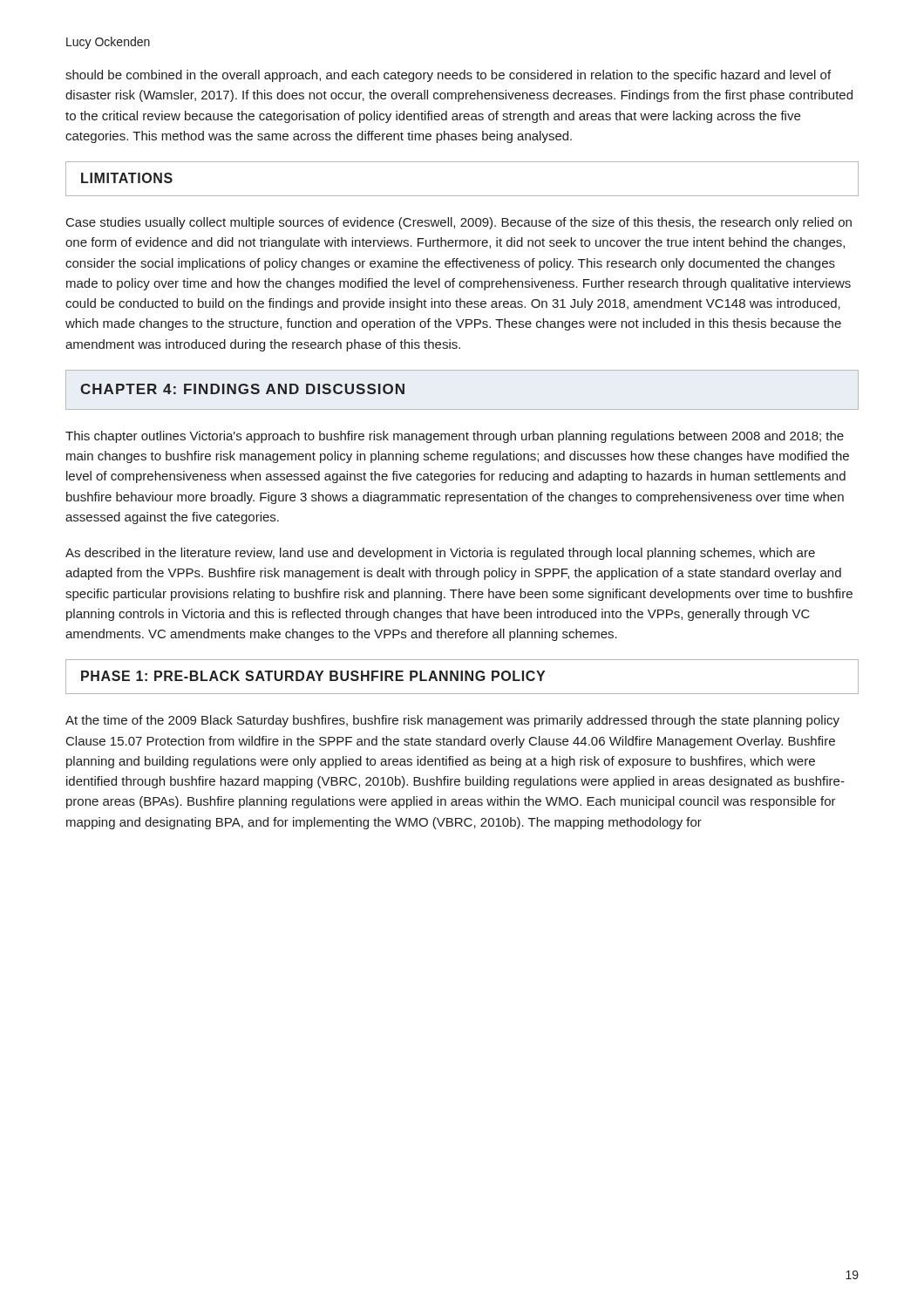Point to "PHASE 1: PRE-BLACK SATURDAY BUSHFIRE PLANNING POLICY"
The width and height of the screenshot is (924, 1308).
click(313, 676)
